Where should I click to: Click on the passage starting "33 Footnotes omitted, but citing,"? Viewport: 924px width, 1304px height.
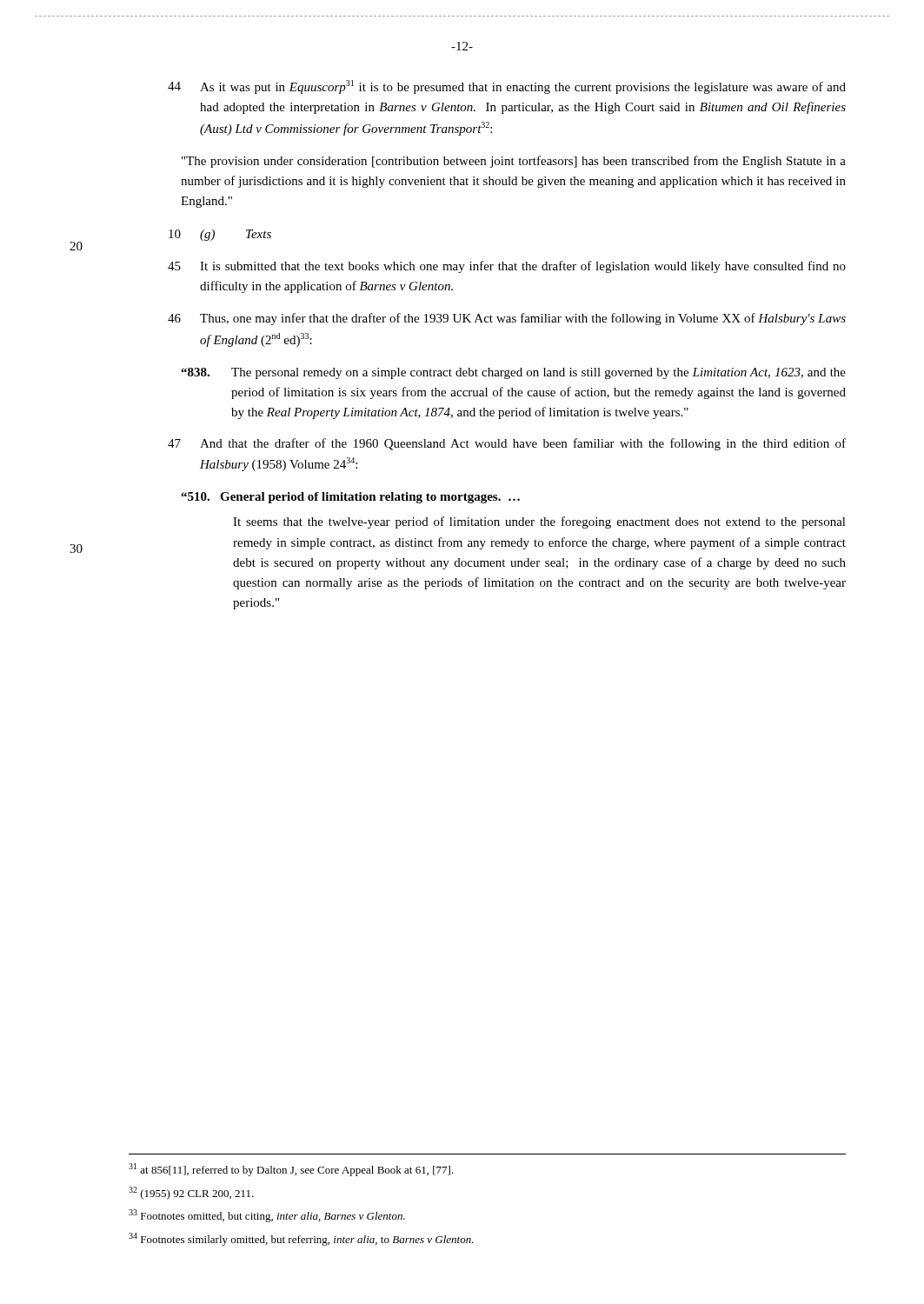tap(267, 1215)
